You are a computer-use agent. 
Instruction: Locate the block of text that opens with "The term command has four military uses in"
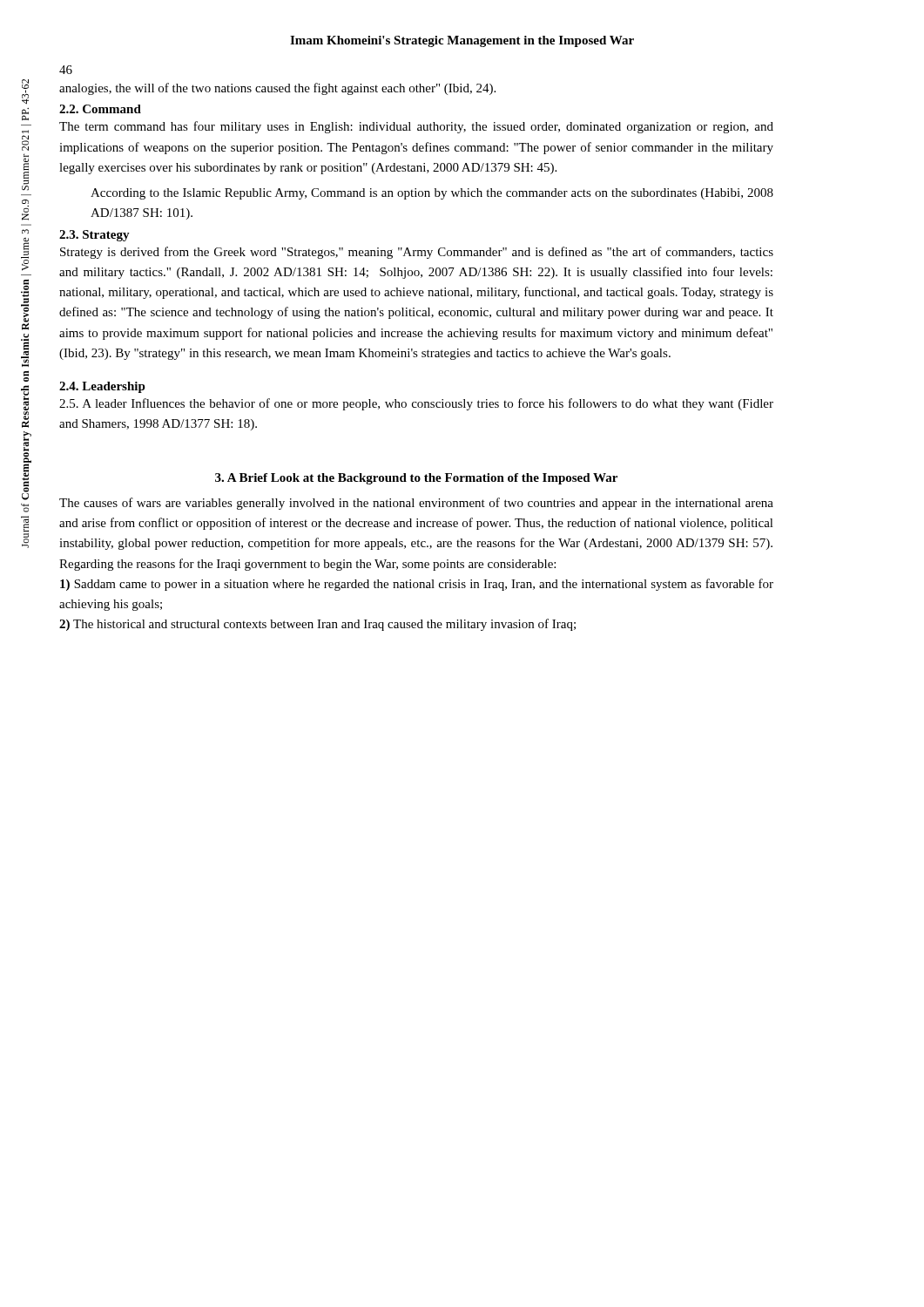416,147
